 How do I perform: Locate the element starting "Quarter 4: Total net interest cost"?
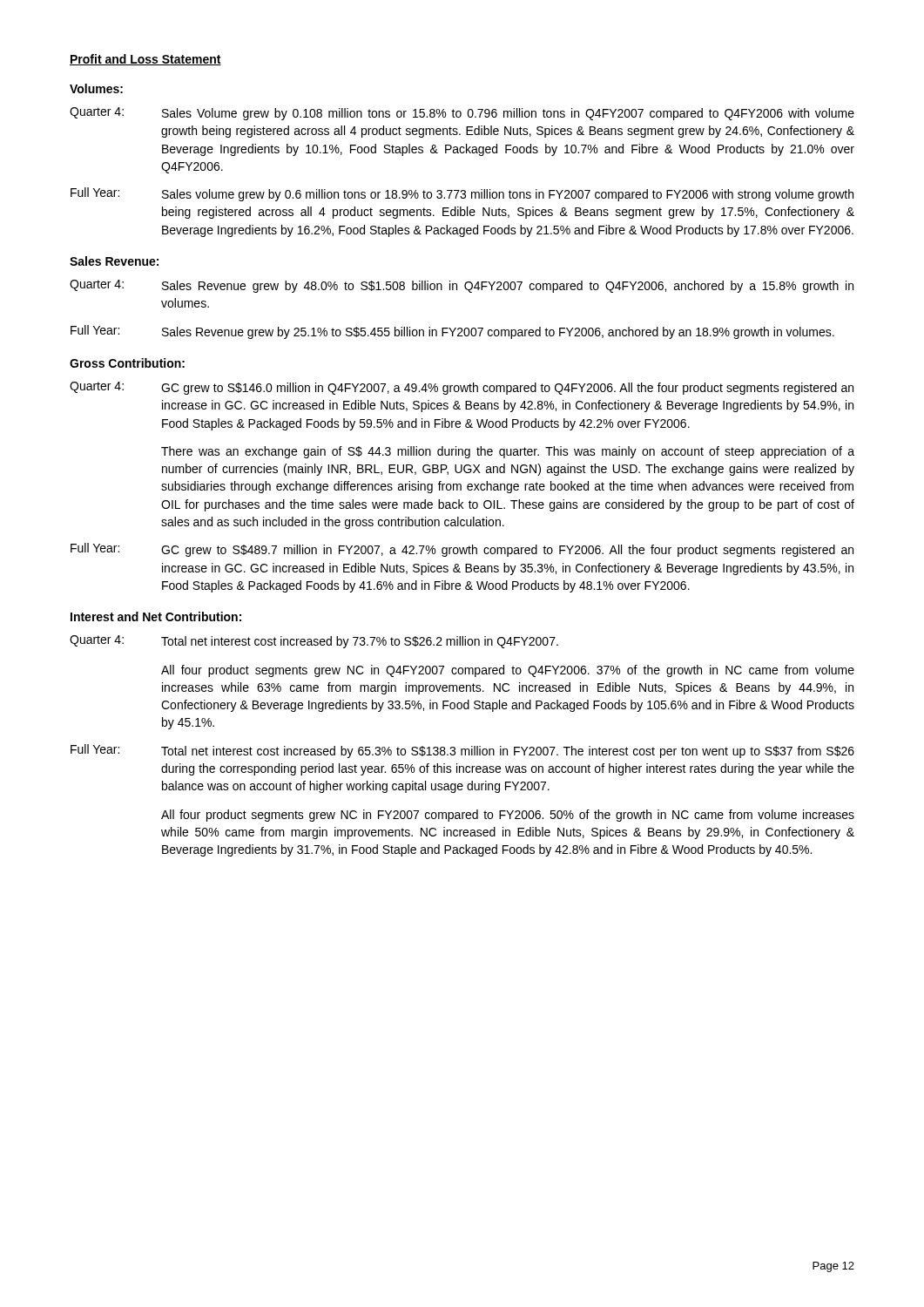click(462, 642)
